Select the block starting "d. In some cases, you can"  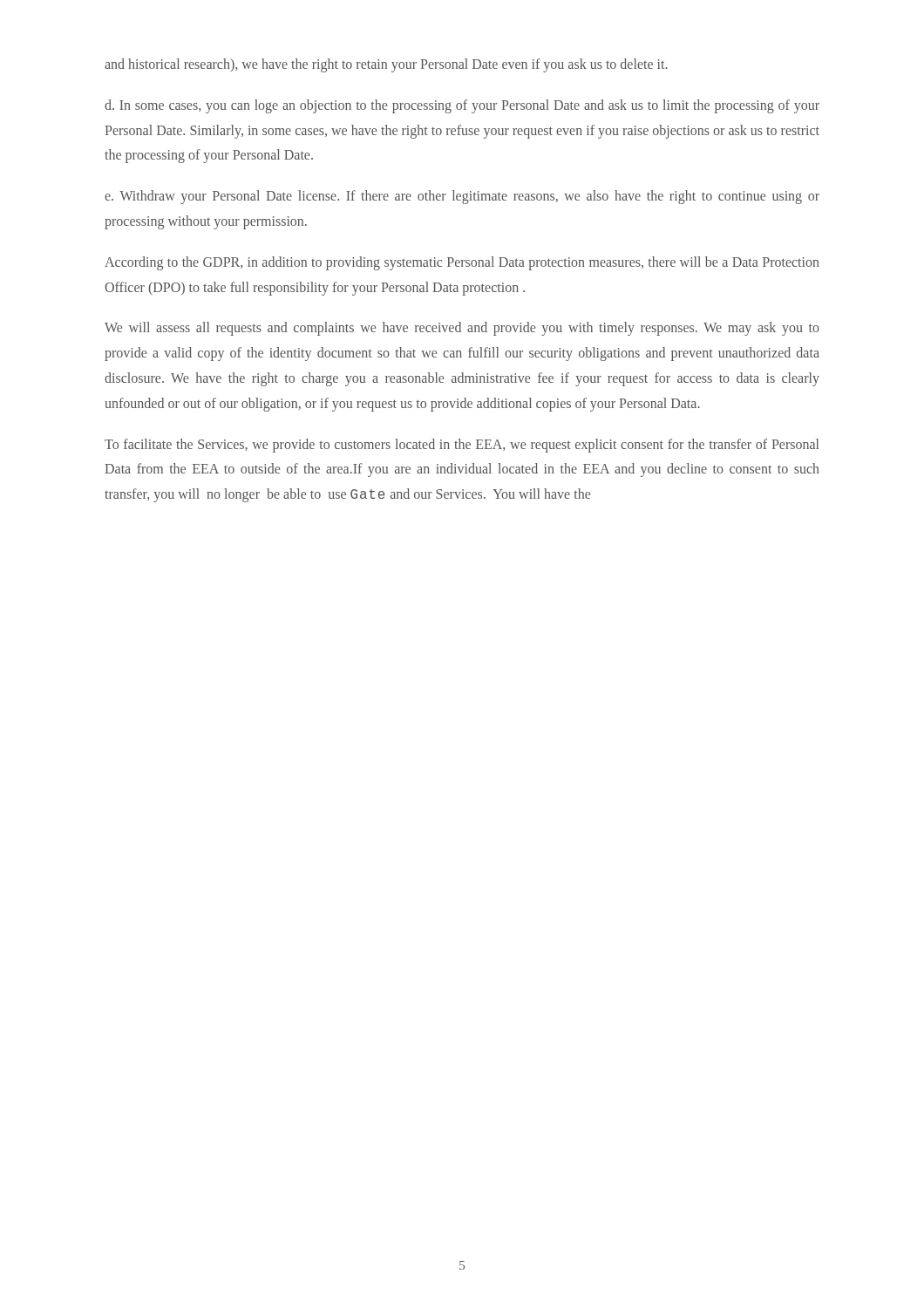pyautogui.click(x=462, y=130)
